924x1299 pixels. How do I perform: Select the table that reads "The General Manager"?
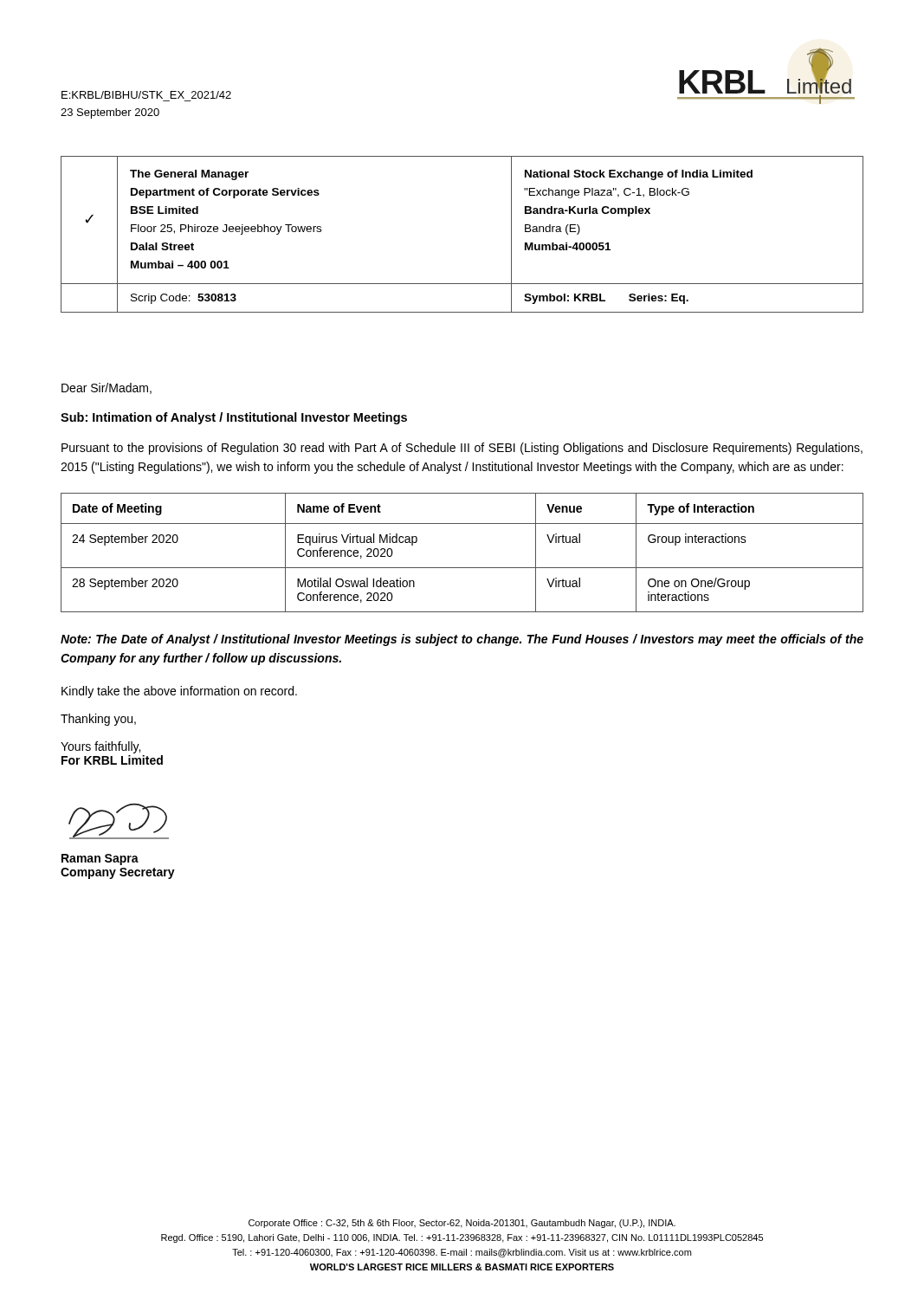[462, 234]
